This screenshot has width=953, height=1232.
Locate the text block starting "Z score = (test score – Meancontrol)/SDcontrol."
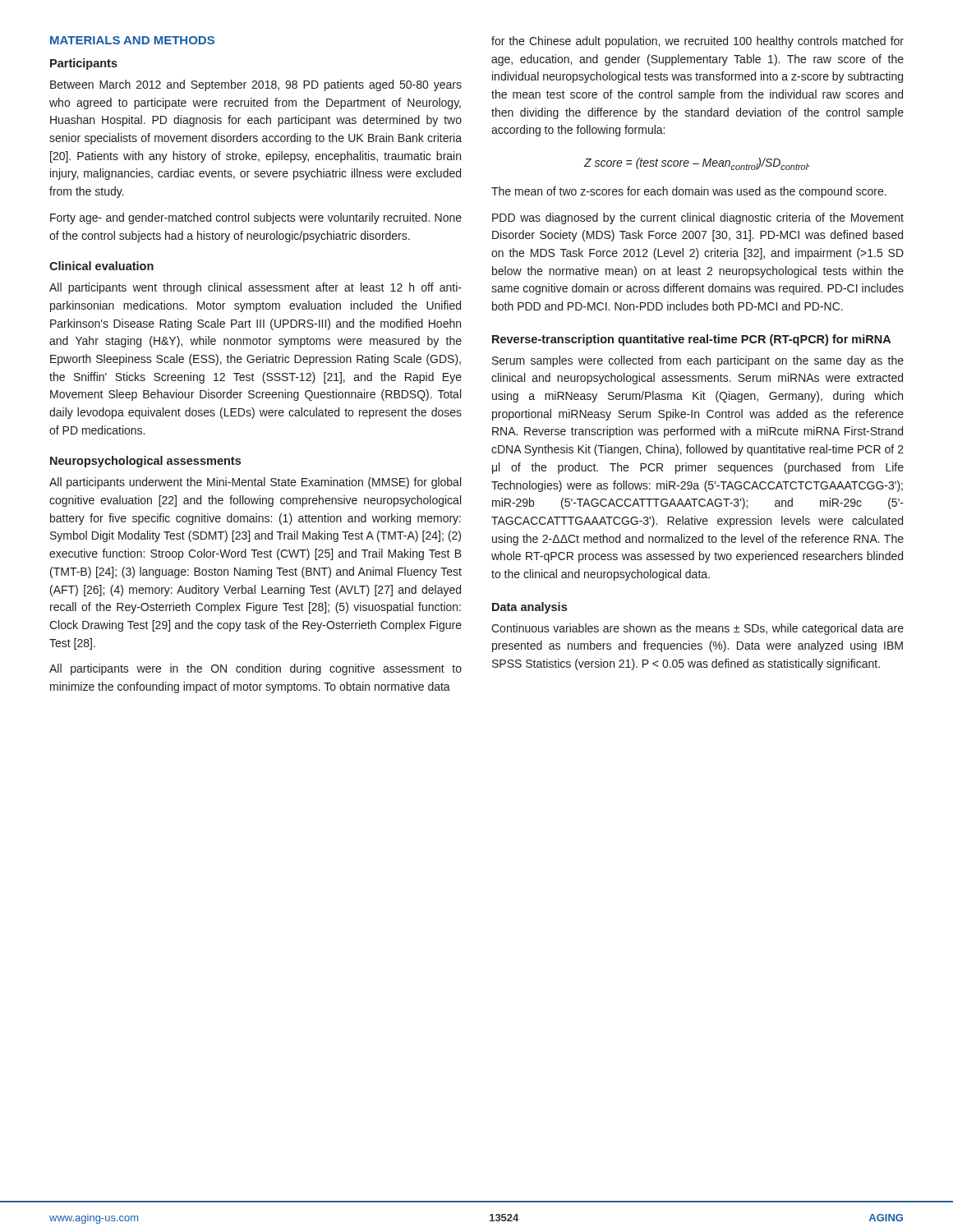click(697, 164)
